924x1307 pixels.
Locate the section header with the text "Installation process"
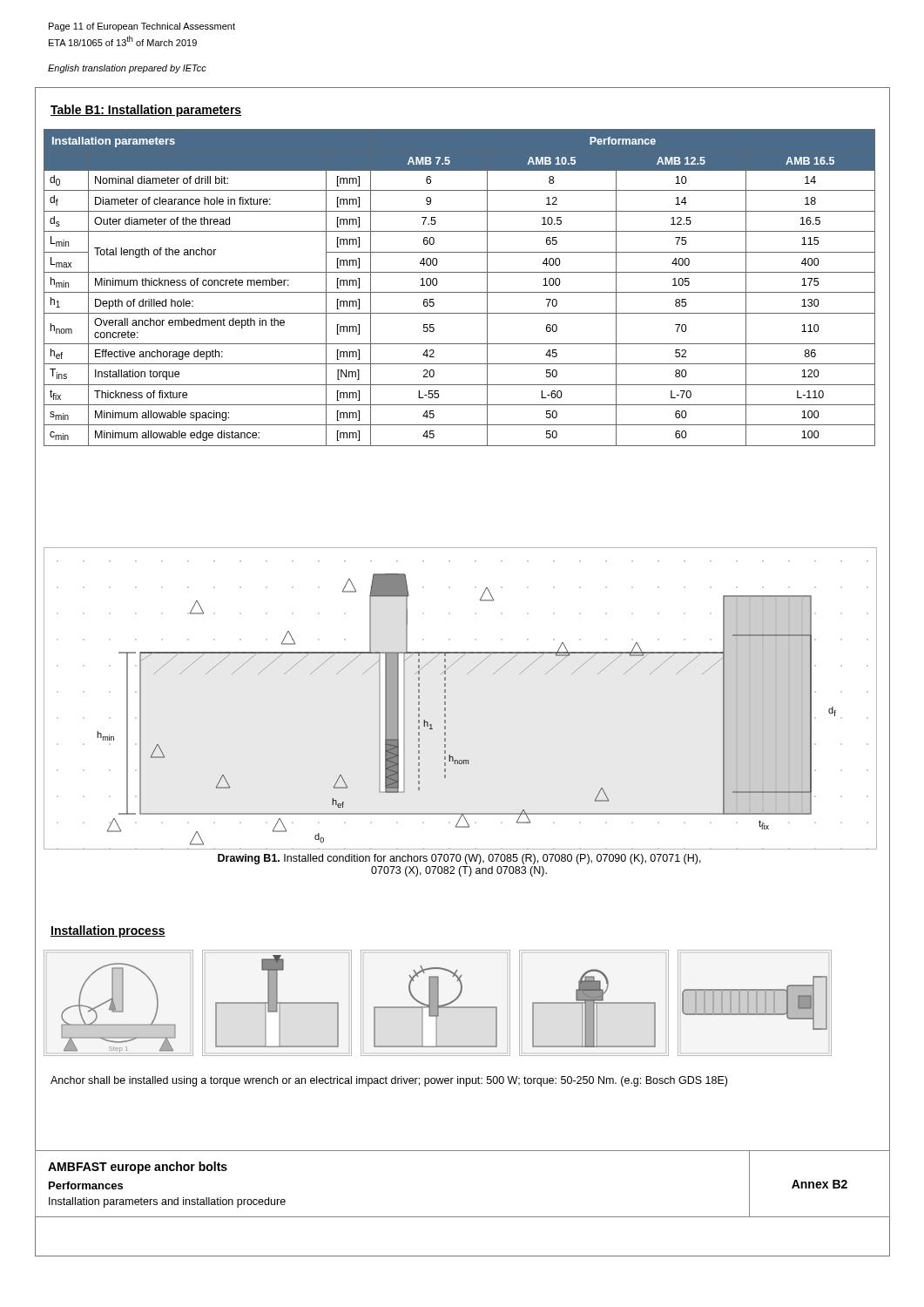[108, 931]
